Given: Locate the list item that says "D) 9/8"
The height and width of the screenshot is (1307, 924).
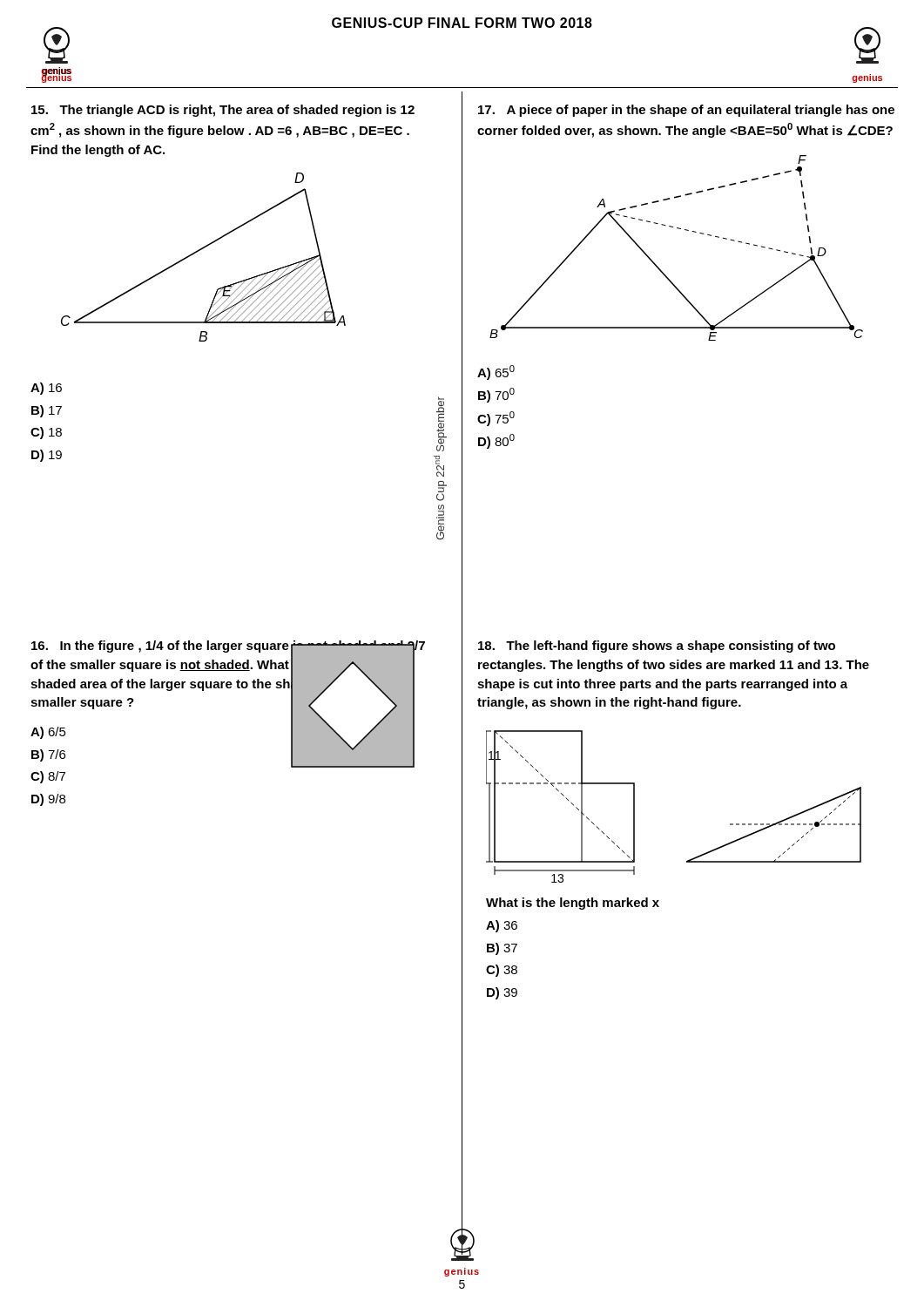Looking at the screenshot, I should 48,798.
